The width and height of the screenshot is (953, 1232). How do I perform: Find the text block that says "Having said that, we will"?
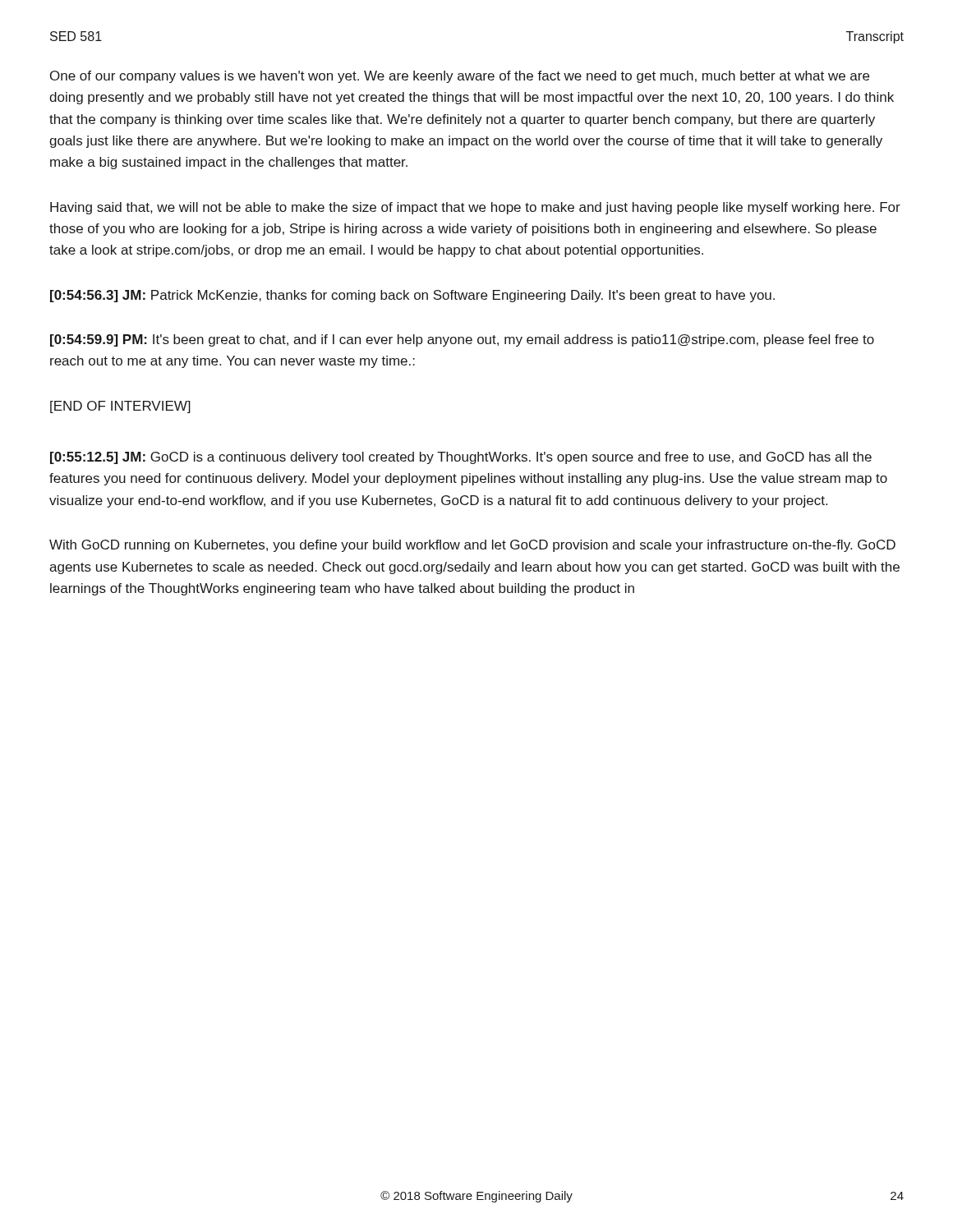point(476,229)
